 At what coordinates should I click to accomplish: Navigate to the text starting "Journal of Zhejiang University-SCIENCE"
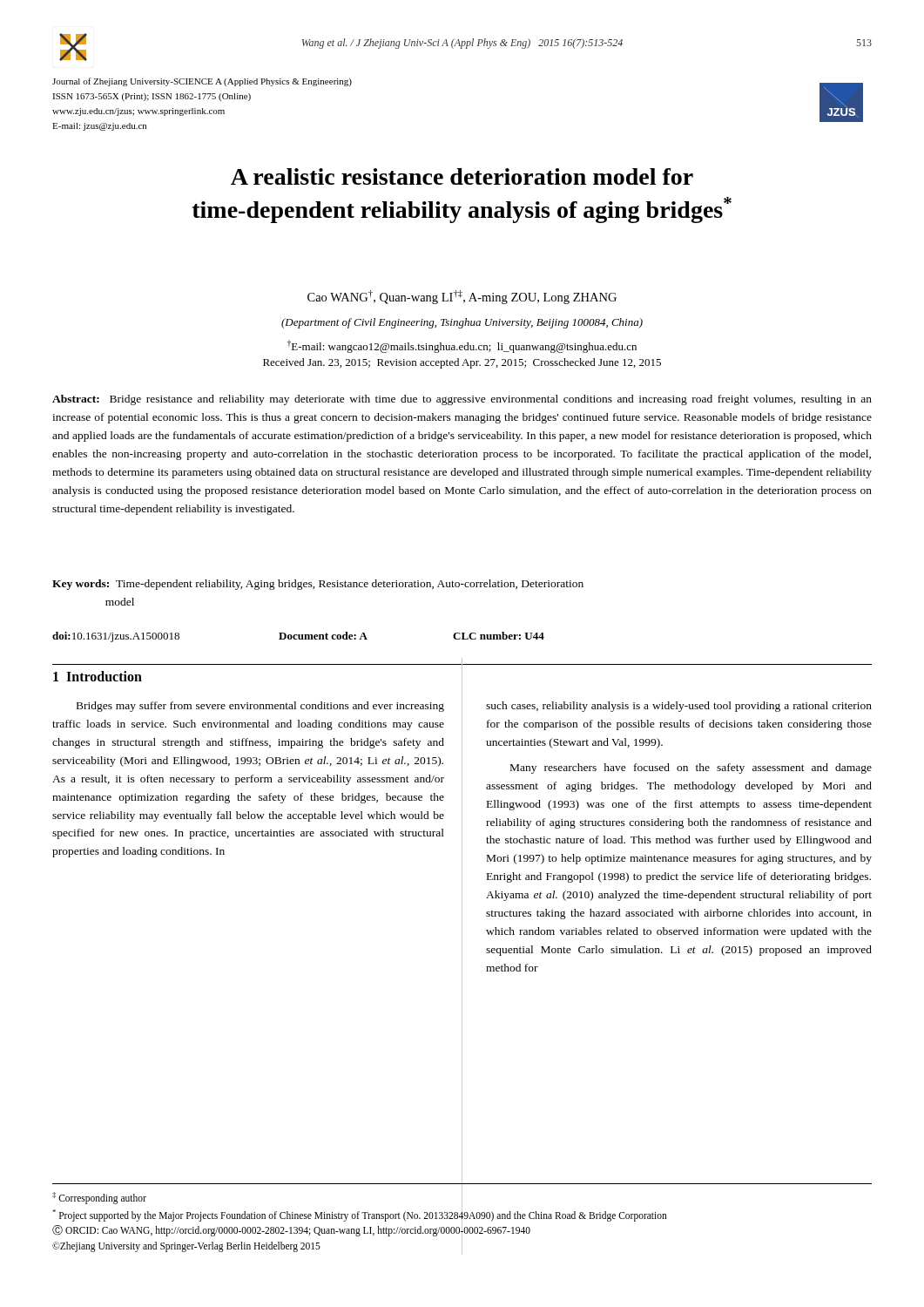tap(202, 103)
